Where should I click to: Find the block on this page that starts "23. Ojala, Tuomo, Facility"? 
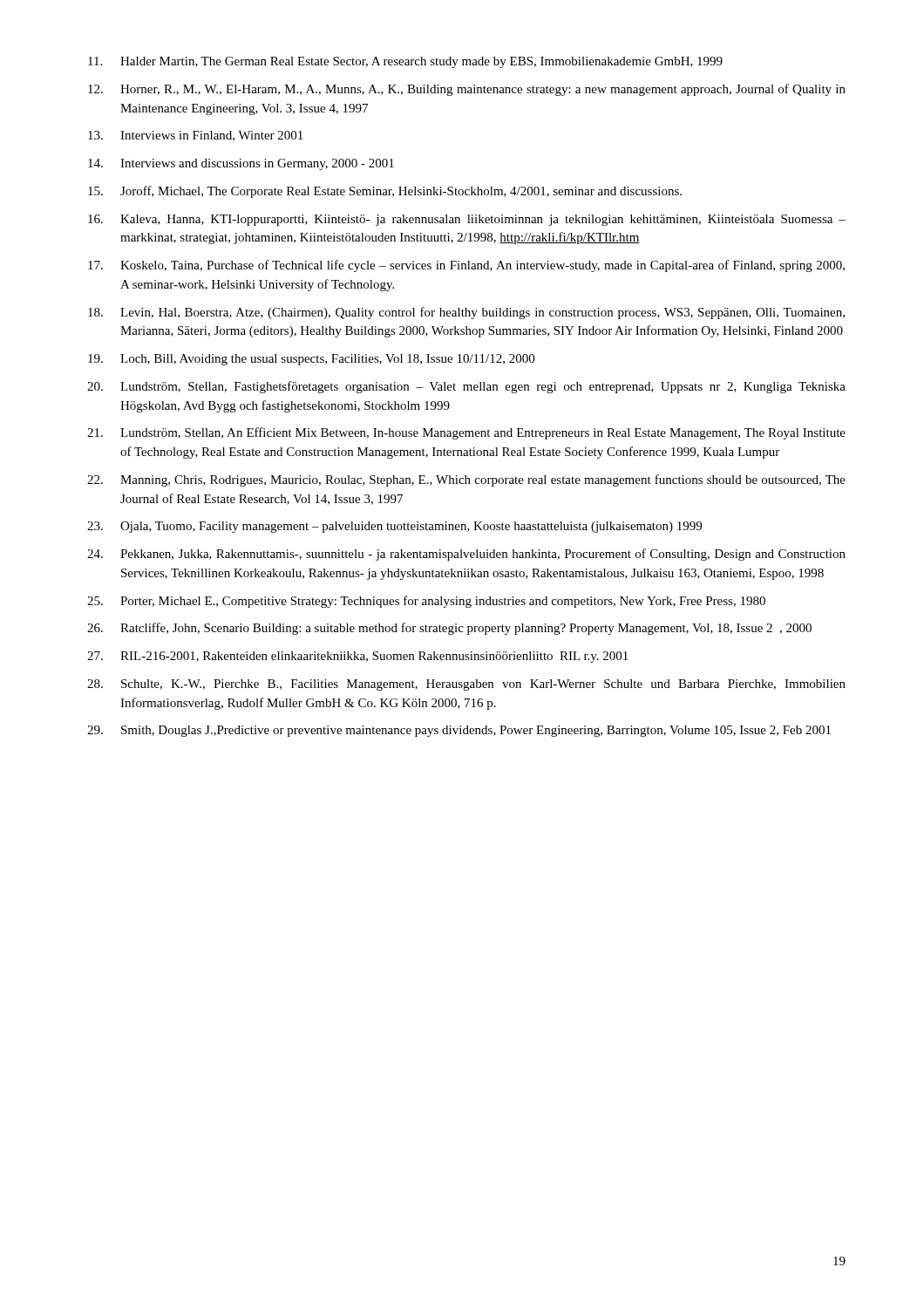pyautogui.click(x=466, y=527)
